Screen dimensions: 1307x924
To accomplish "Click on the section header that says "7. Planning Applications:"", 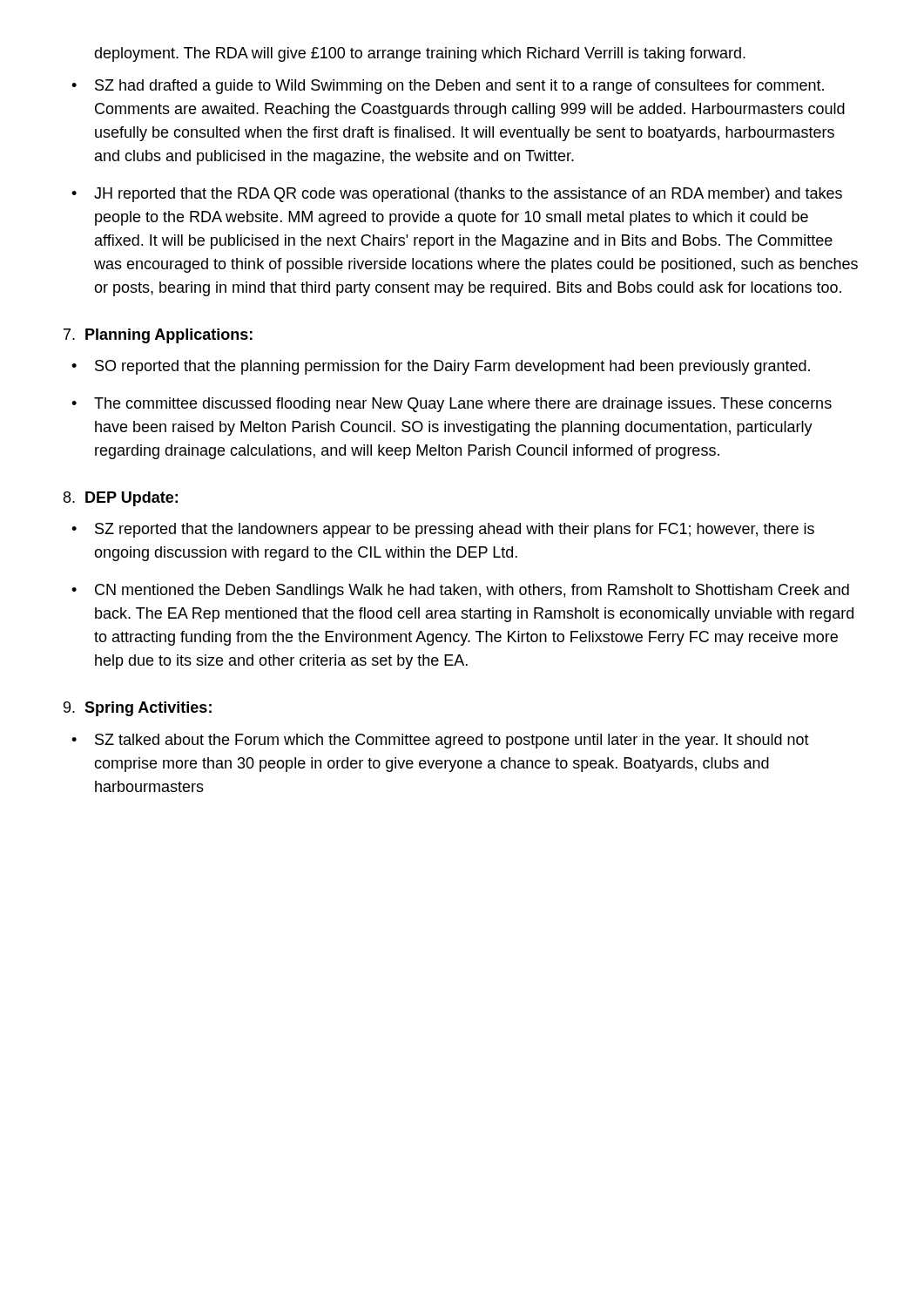I will (158, 335).
